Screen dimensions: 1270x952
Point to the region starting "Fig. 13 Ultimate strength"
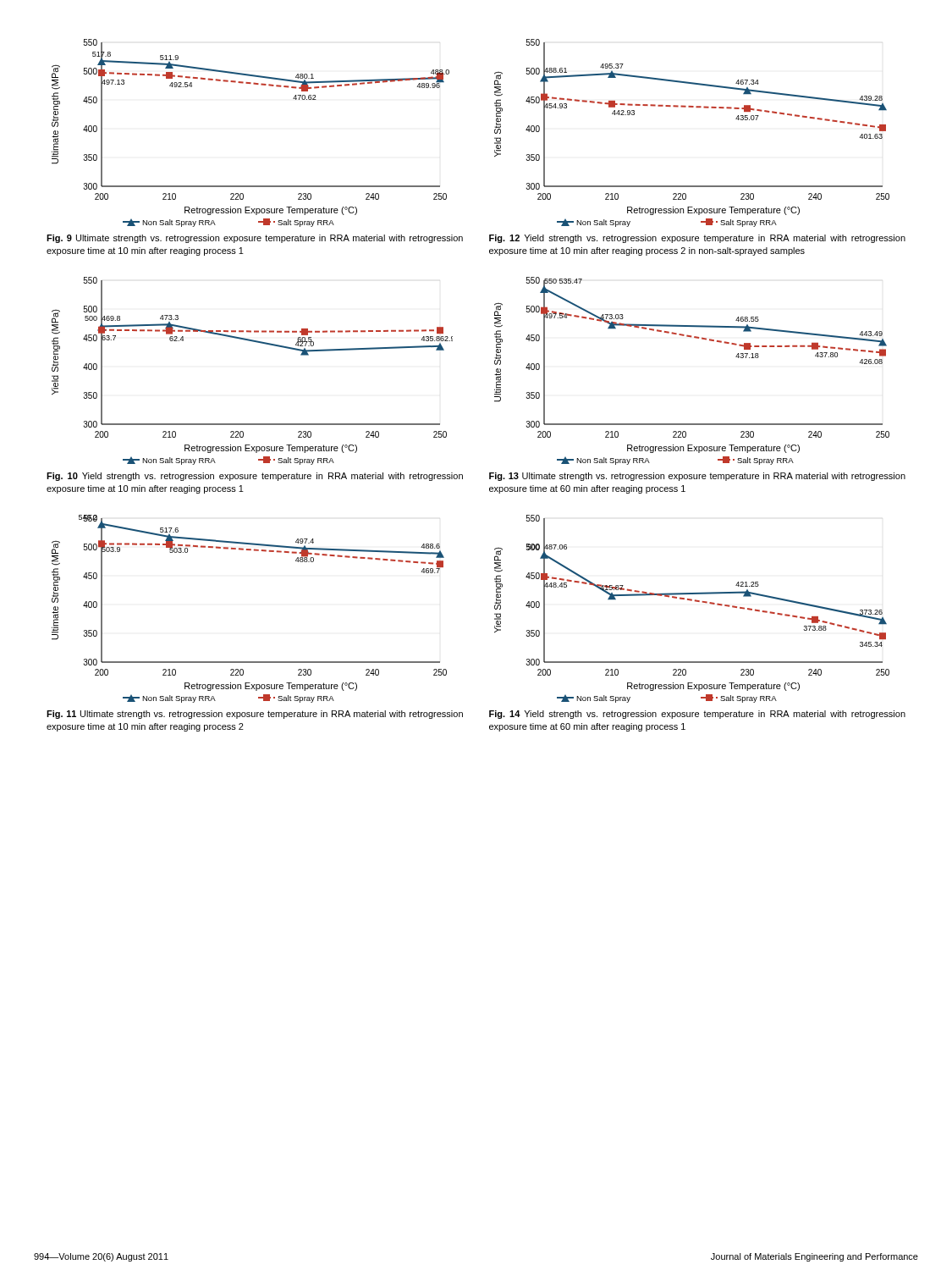pyautogui.click(x=697, y=482)
